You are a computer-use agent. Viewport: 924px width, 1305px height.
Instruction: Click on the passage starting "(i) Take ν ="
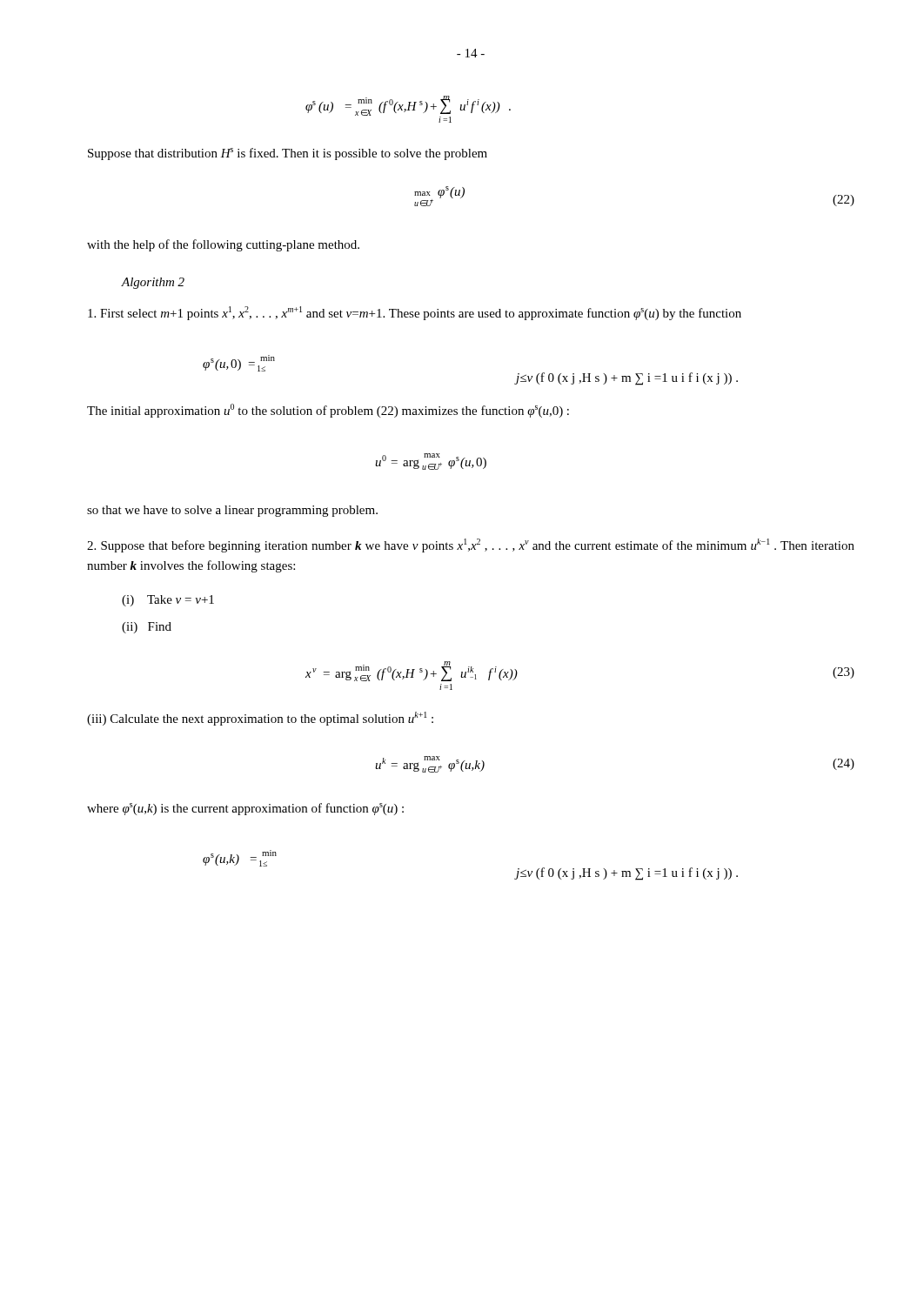click(x=168, y=599)
